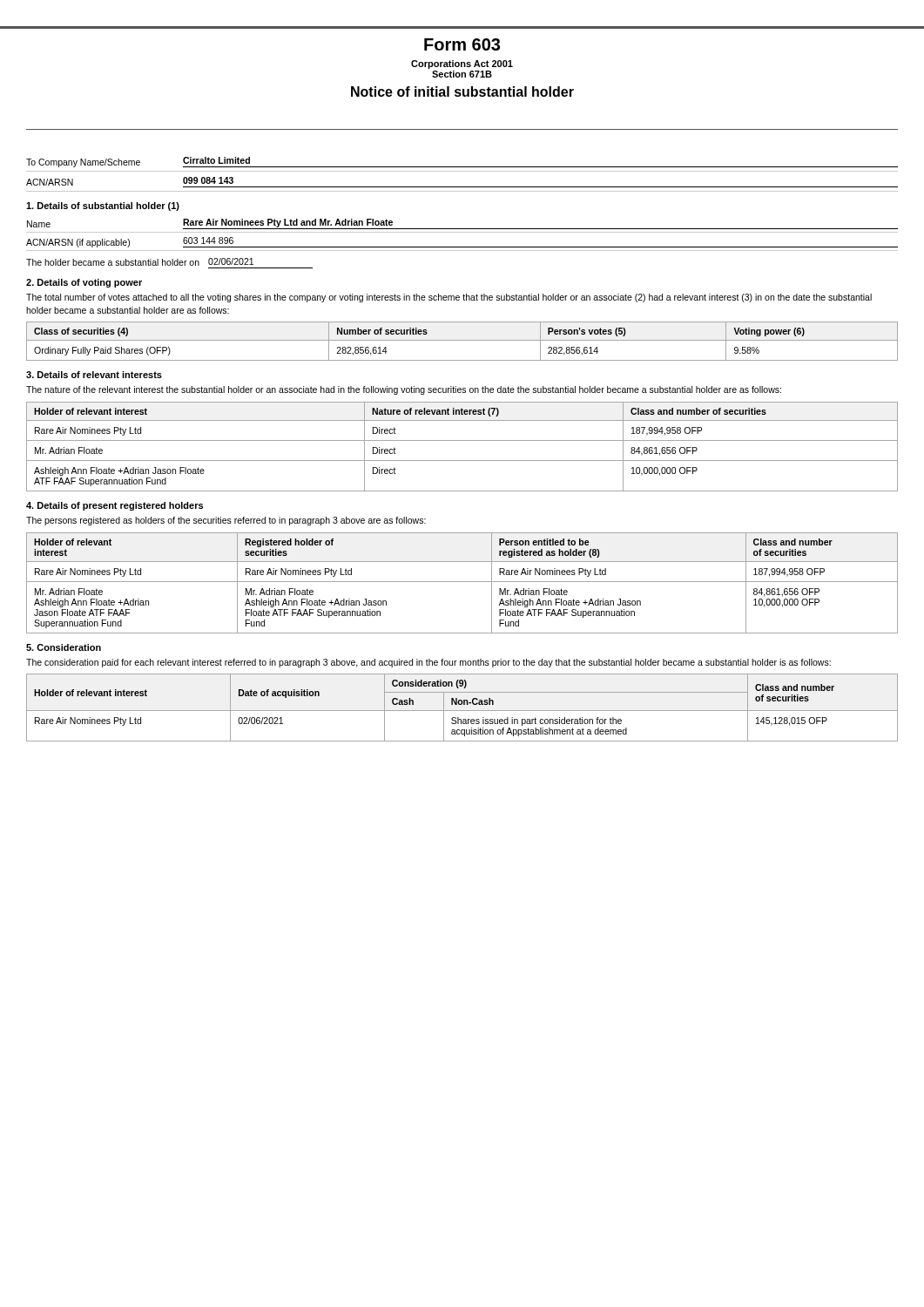Screen dimensions: 1307x924
Task: Select the element starting "Notice of initial"
Action: tap(462, 92)
